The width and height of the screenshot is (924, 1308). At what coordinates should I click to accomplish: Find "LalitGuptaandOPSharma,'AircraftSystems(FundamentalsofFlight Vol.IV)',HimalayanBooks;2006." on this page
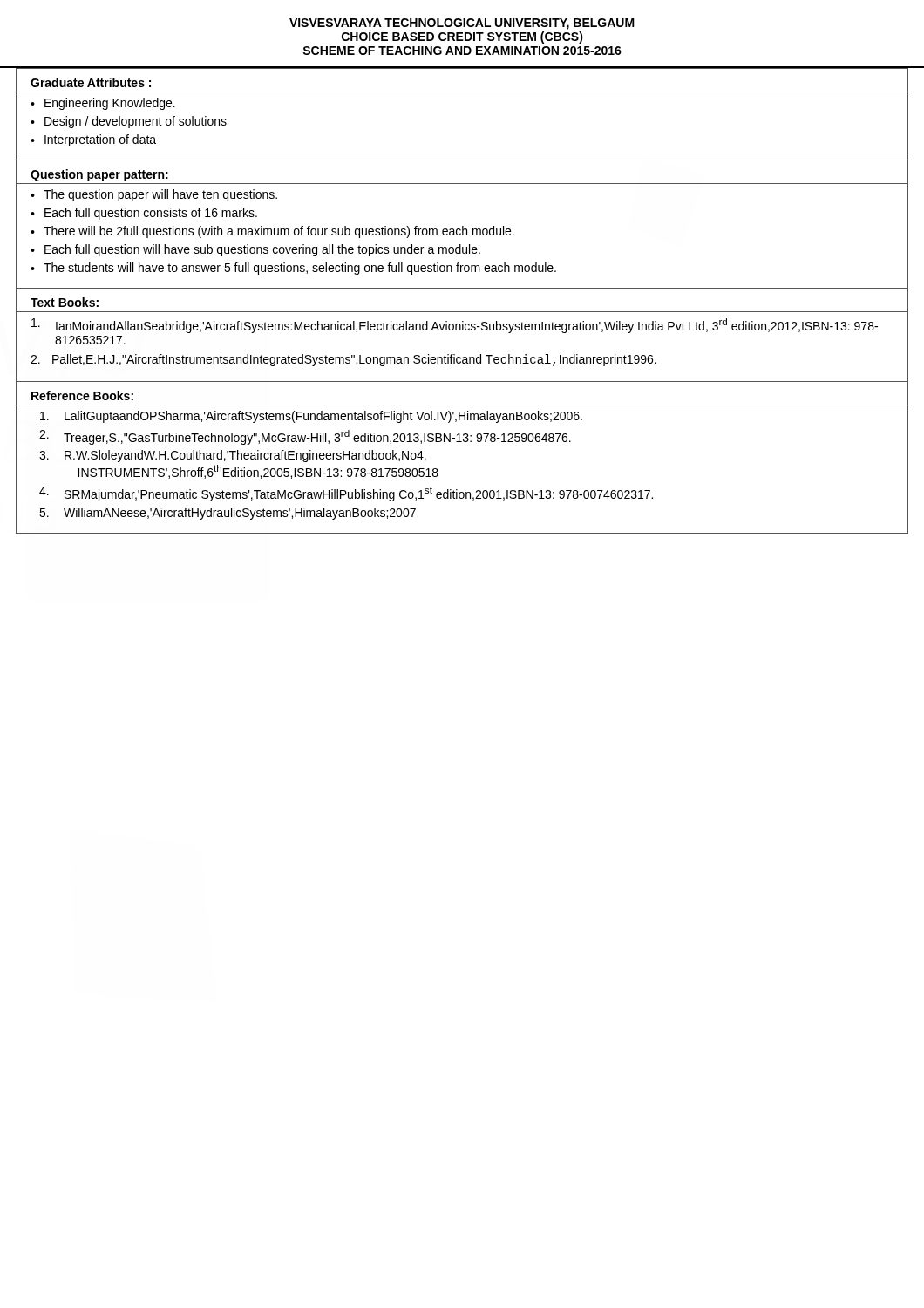click(x=311, y=416)
